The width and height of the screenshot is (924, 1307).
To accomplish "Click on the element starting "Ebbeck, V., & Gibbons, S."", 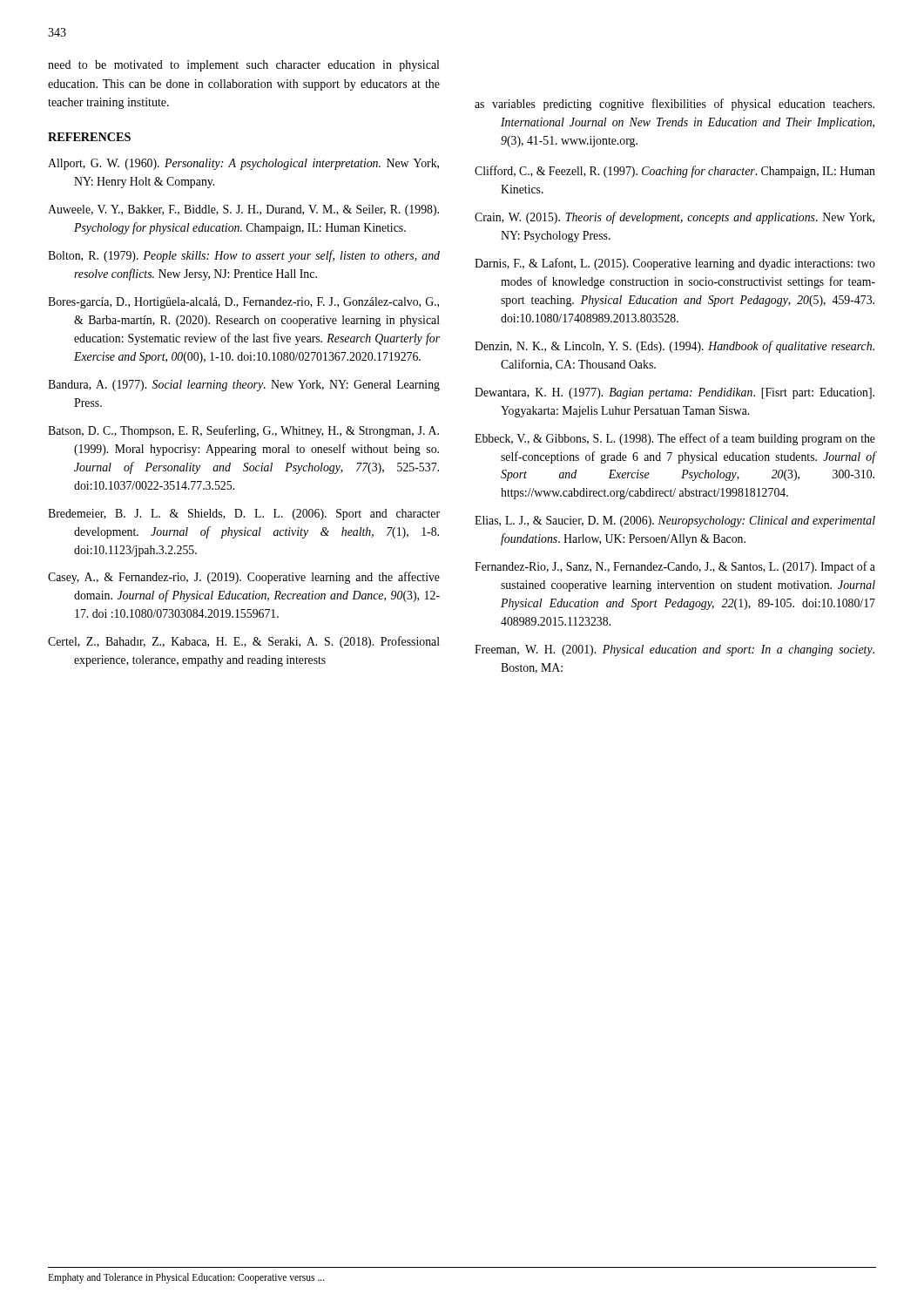I will pos(675,466).
